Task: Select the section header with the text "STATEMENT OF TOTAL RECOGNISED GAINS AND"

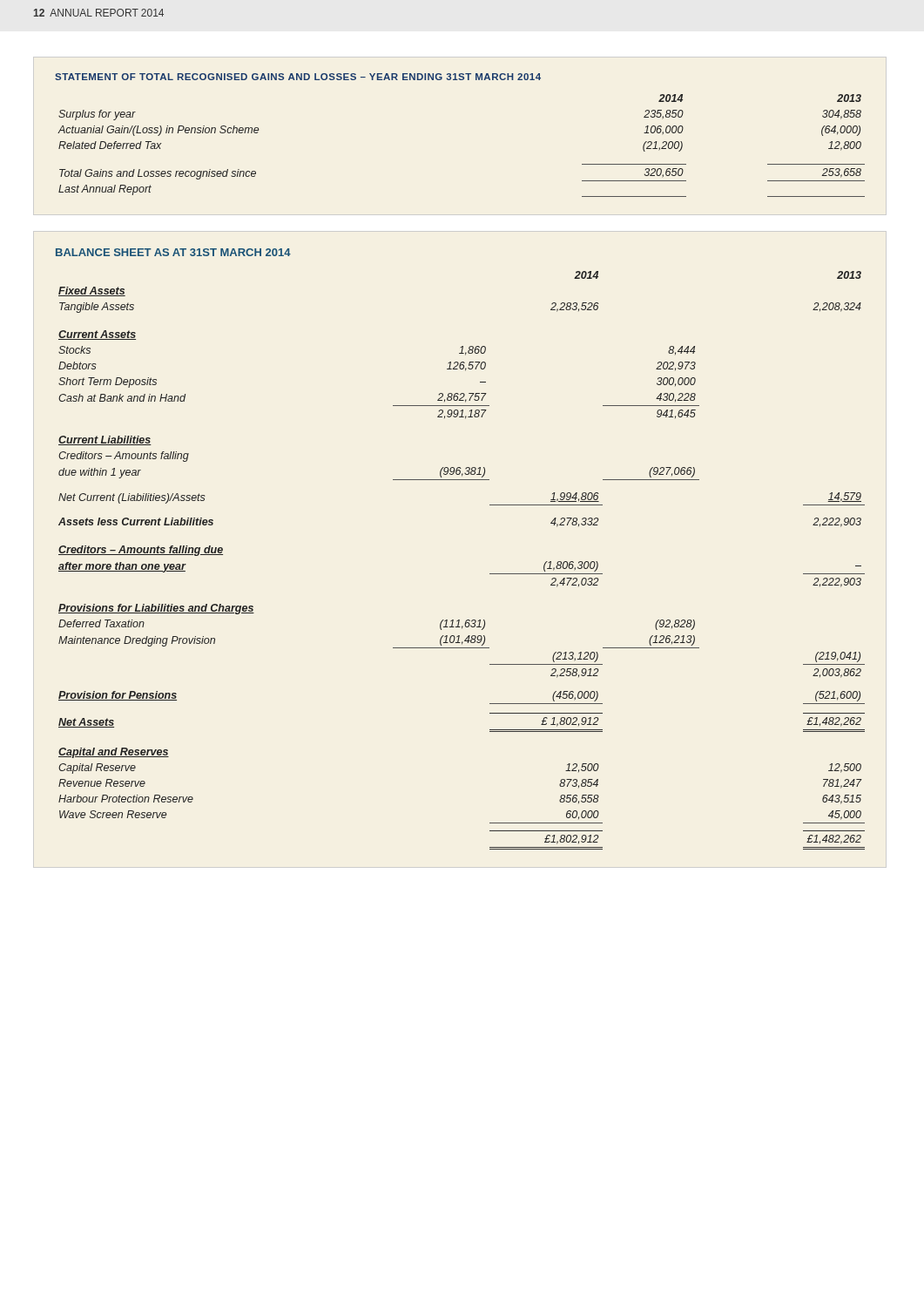Action: [x=298, y=77]
